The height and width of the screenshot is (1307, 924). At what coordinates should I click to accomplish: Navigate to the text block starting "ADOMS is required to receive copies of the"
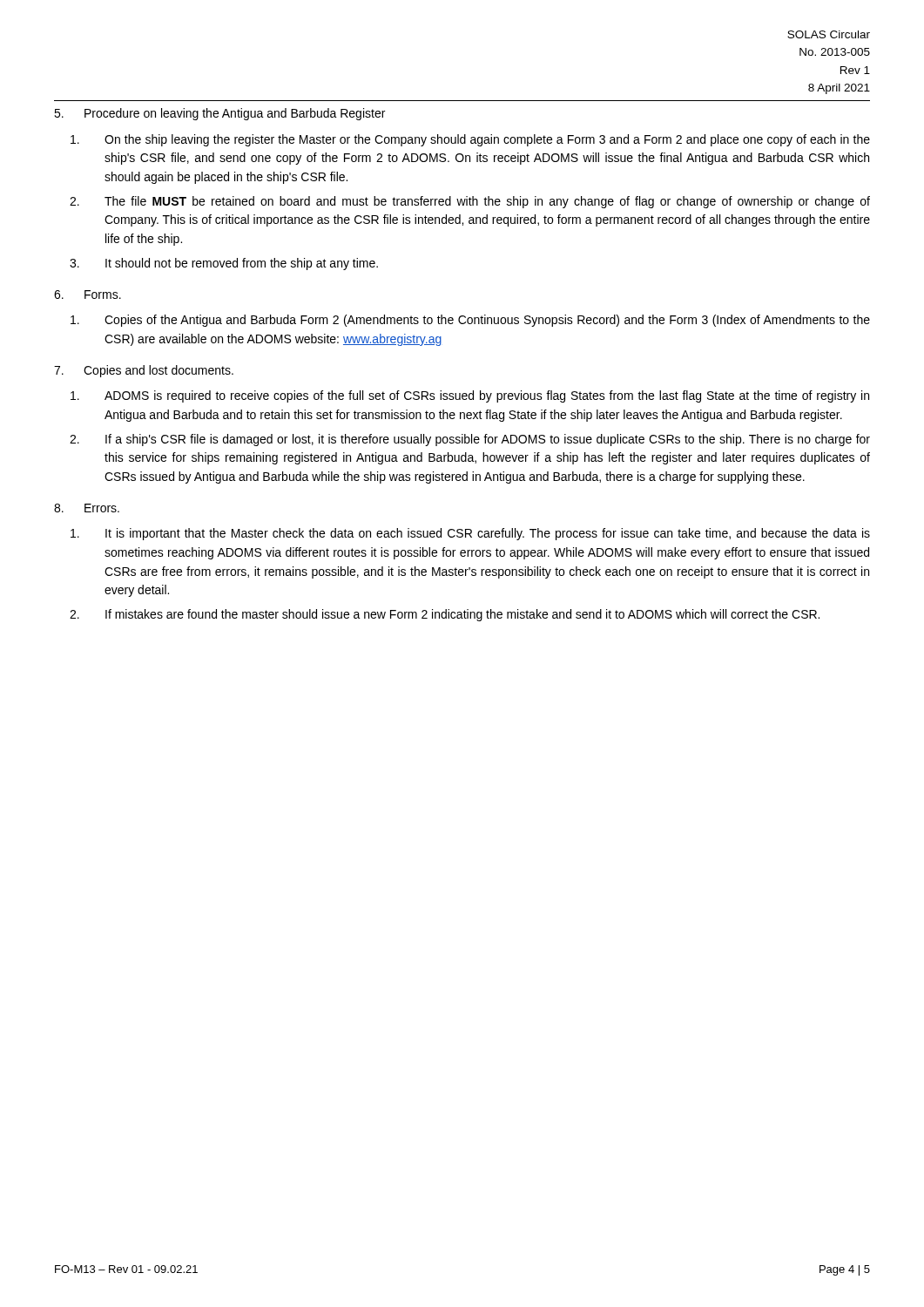tap(470, 406)
